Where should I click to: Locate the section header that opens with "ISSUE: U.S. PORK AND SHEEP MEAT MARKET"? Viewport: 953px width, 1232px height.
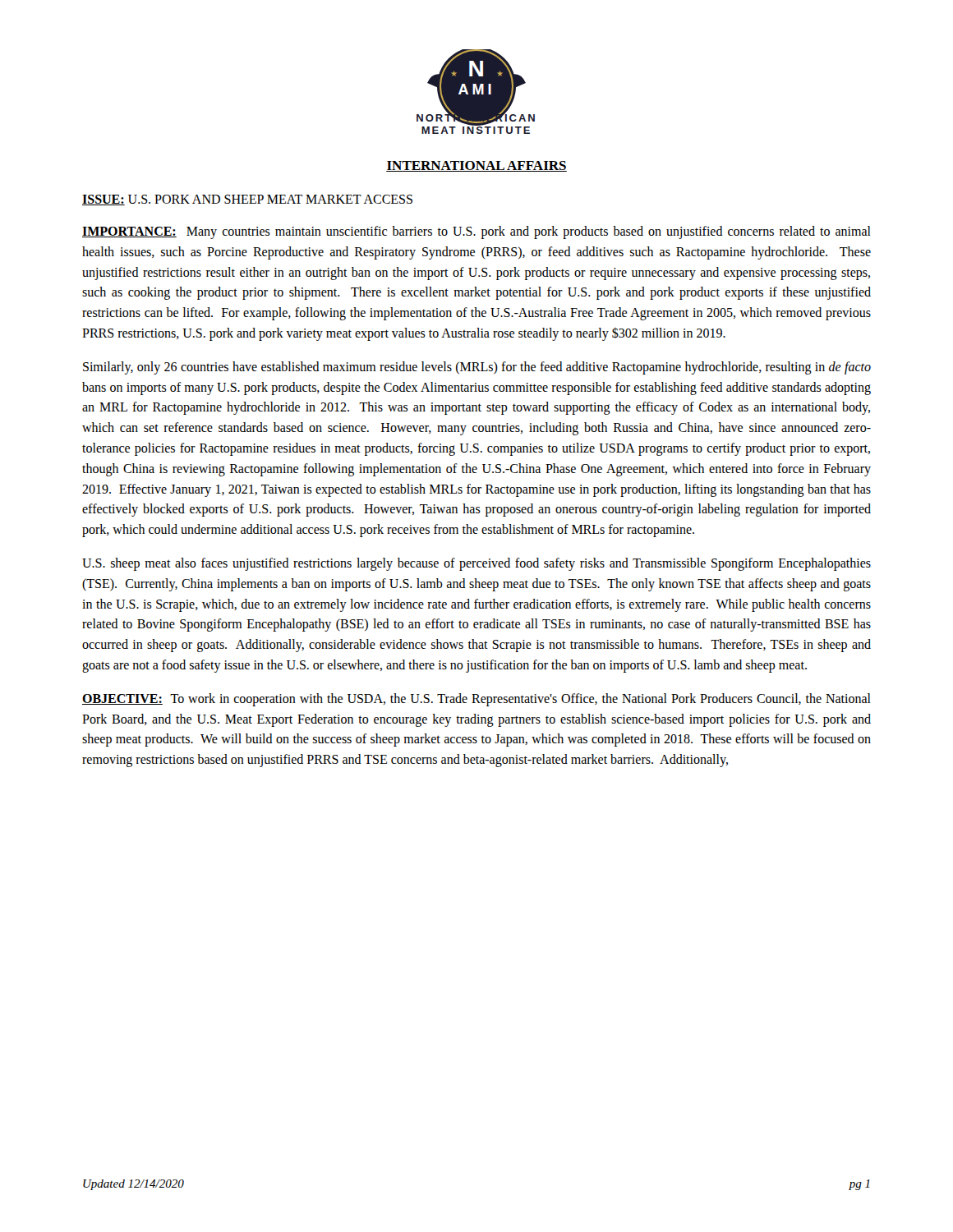[x=248, y=199]
